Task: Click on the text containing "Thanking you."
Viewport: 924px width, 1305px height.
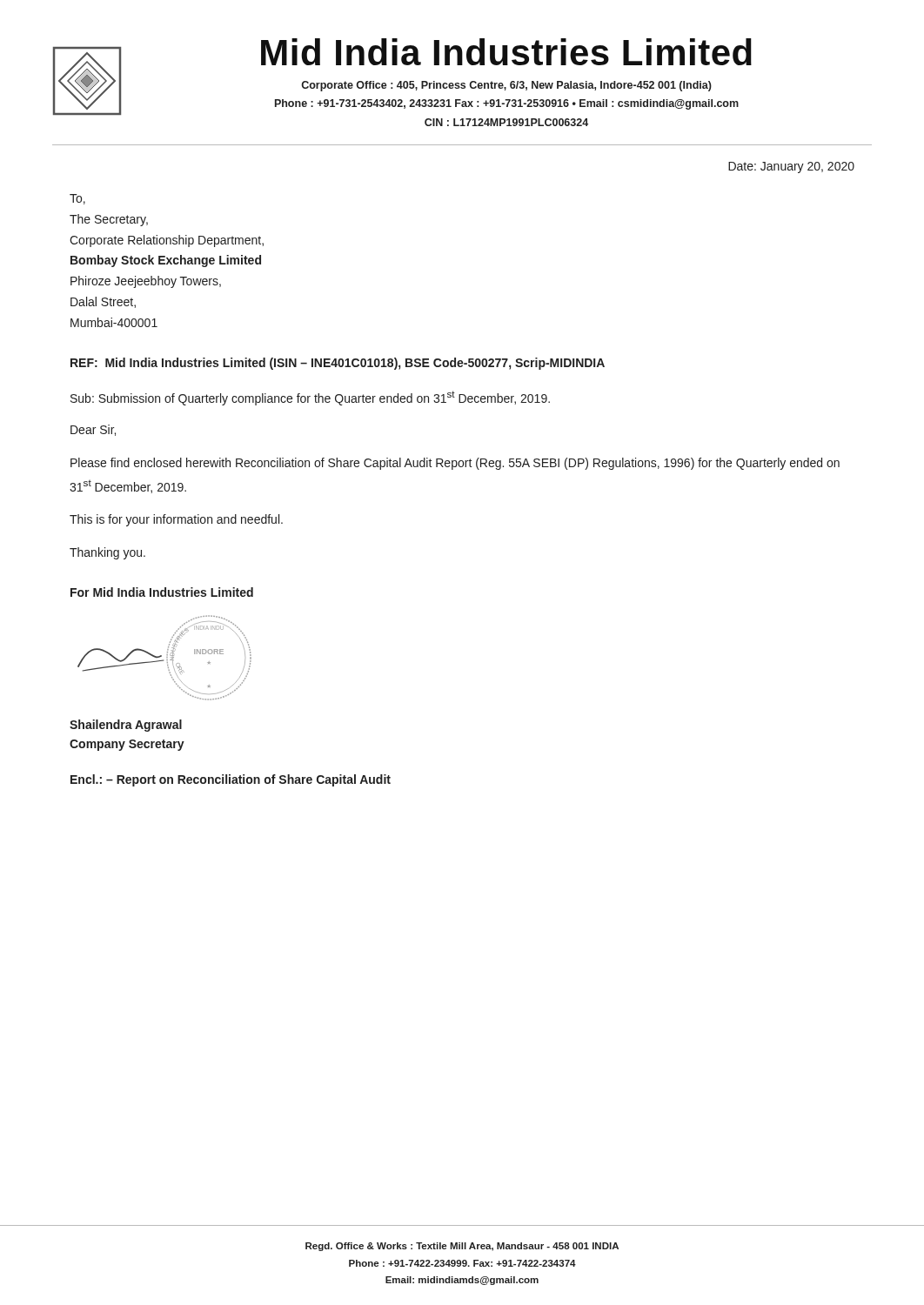Action: pyautogui.click(x=108, y=552)
